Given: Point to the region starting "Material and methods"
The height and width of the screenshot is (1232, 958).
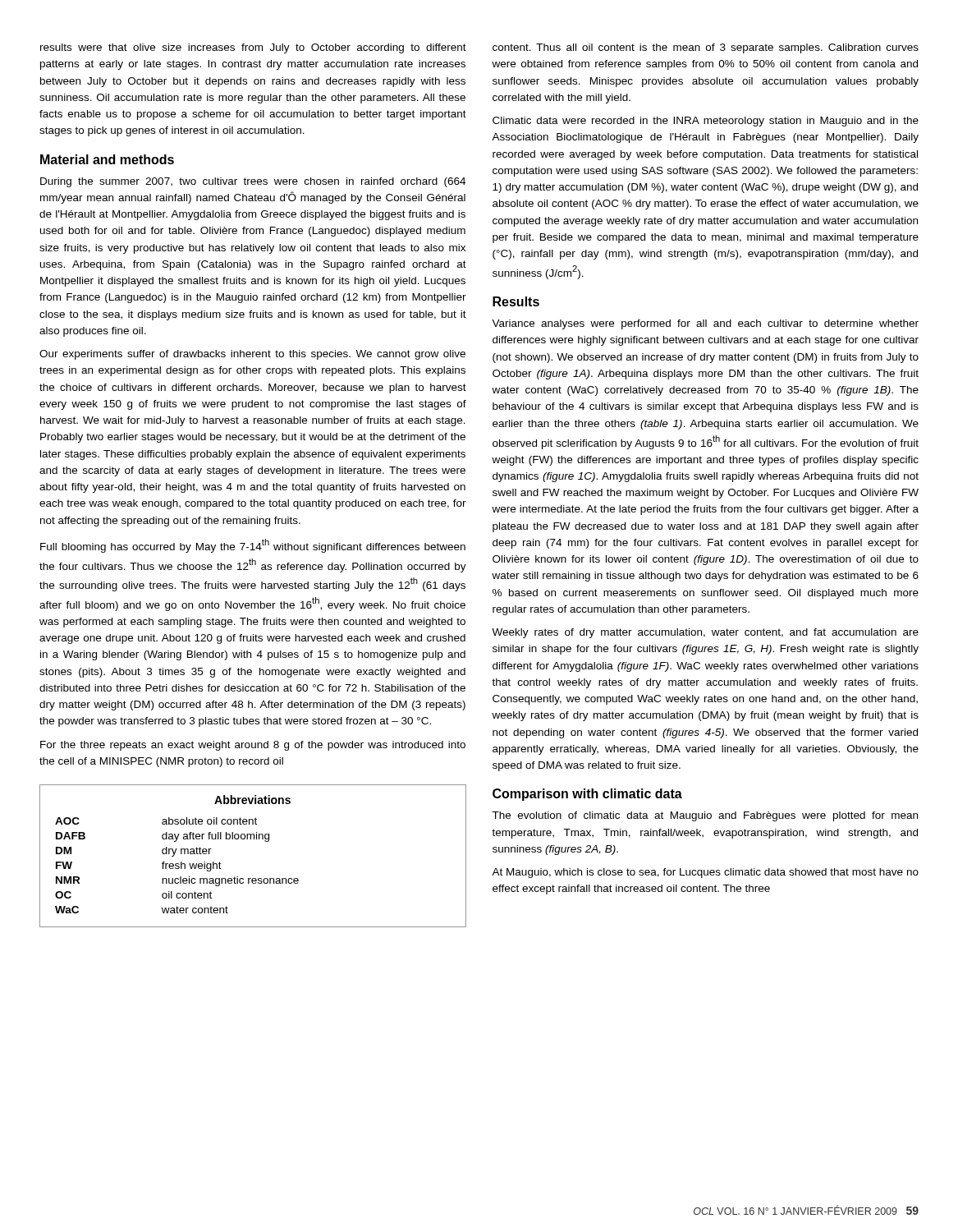Looking at the screenshot, I should [x=107, y=159].
